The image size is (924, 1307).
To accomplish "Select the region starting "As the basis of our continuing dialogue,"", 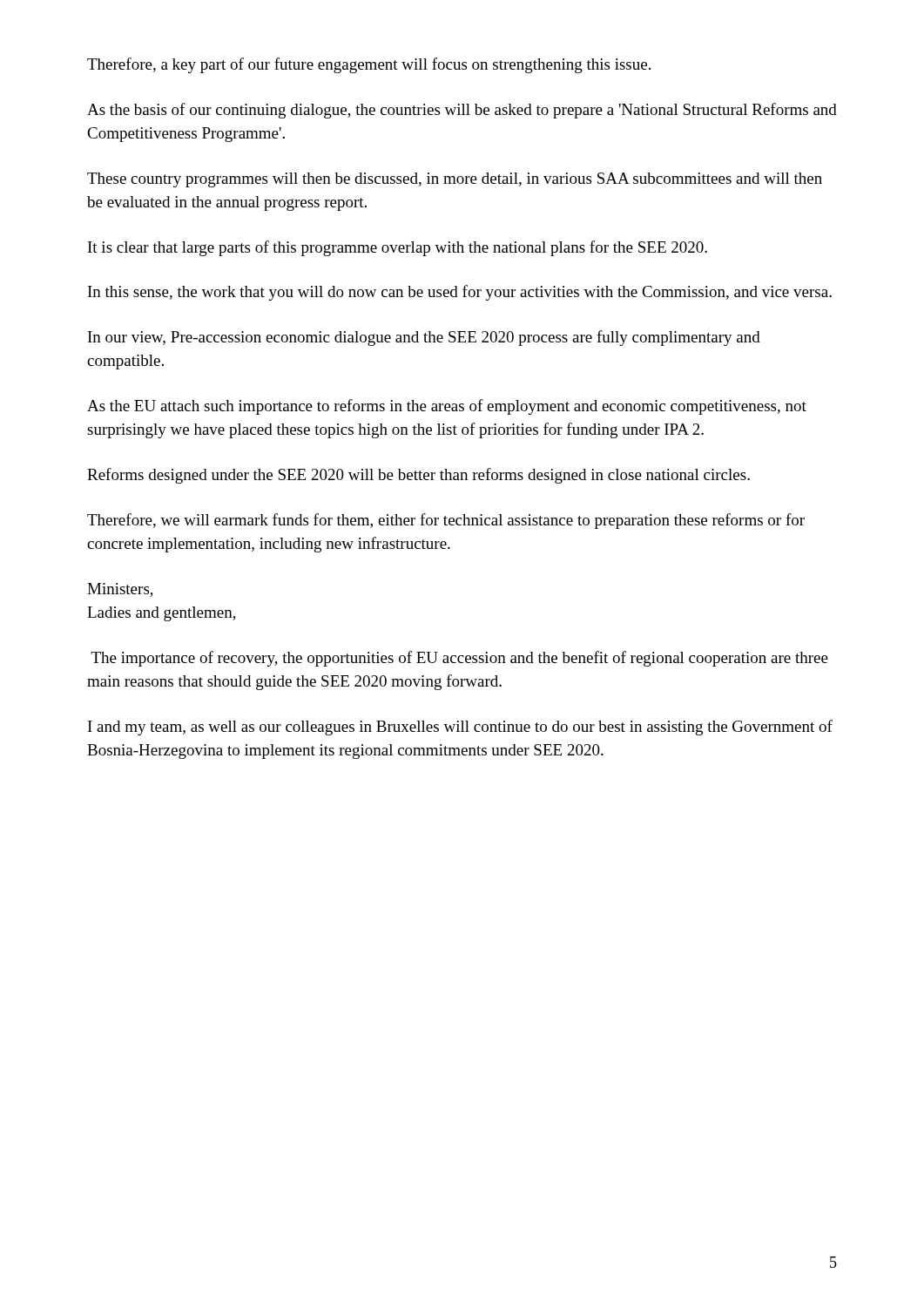I will click(462, 121).
